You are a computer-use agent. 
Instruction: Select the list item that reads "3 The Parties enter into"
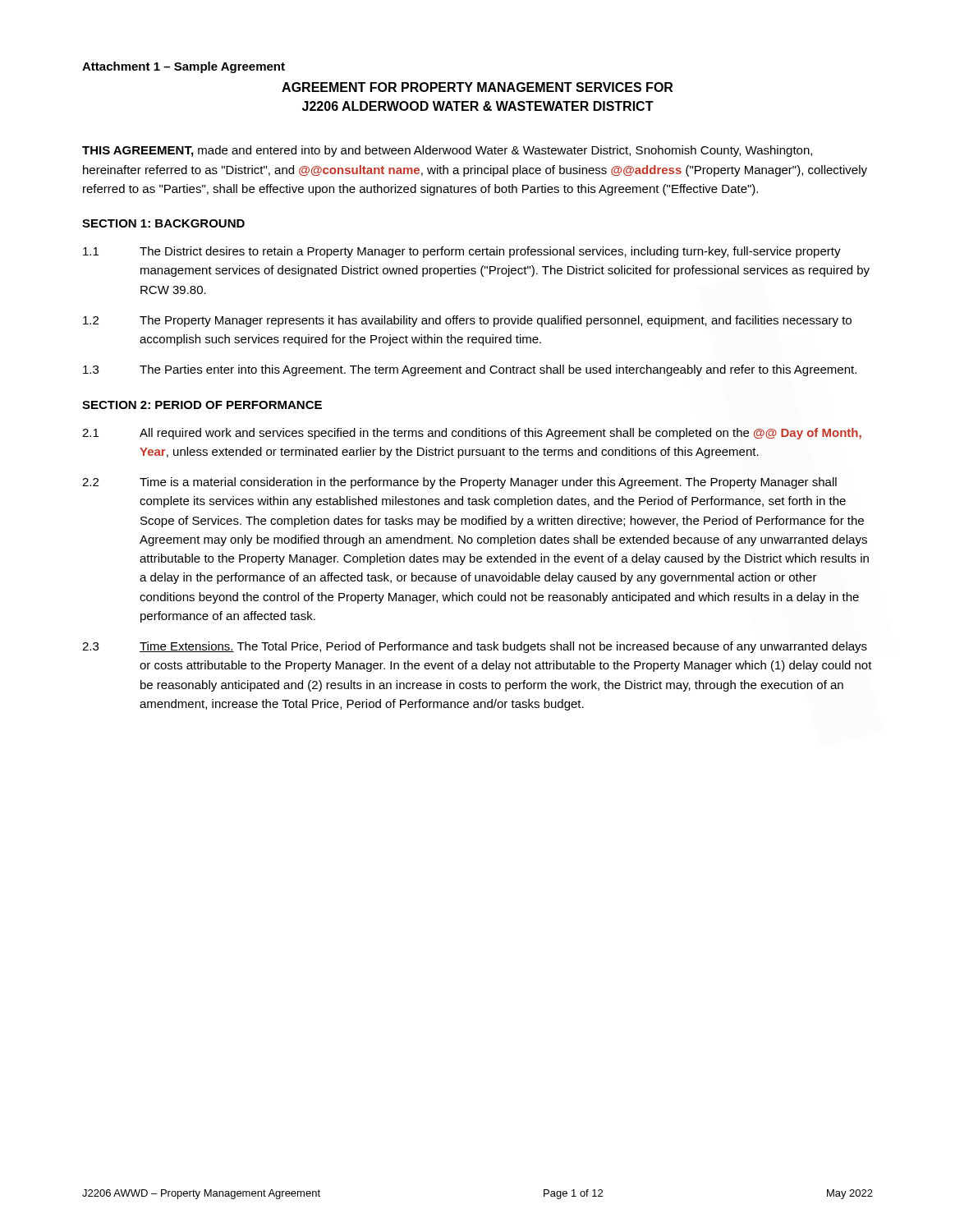tap(478, 370)
